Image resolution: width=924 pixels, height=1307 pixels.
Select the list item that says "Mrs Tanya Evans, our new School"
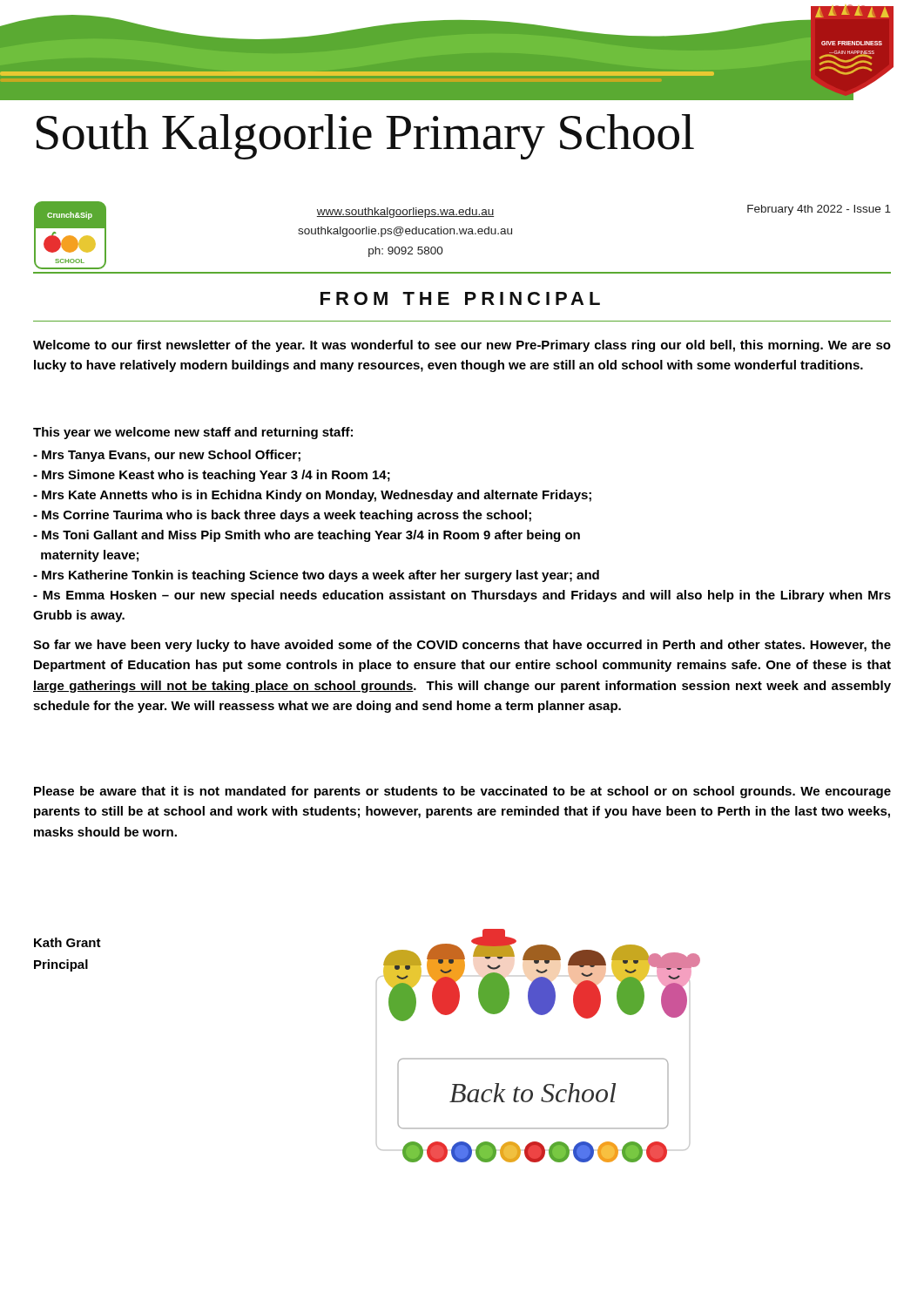167,456
